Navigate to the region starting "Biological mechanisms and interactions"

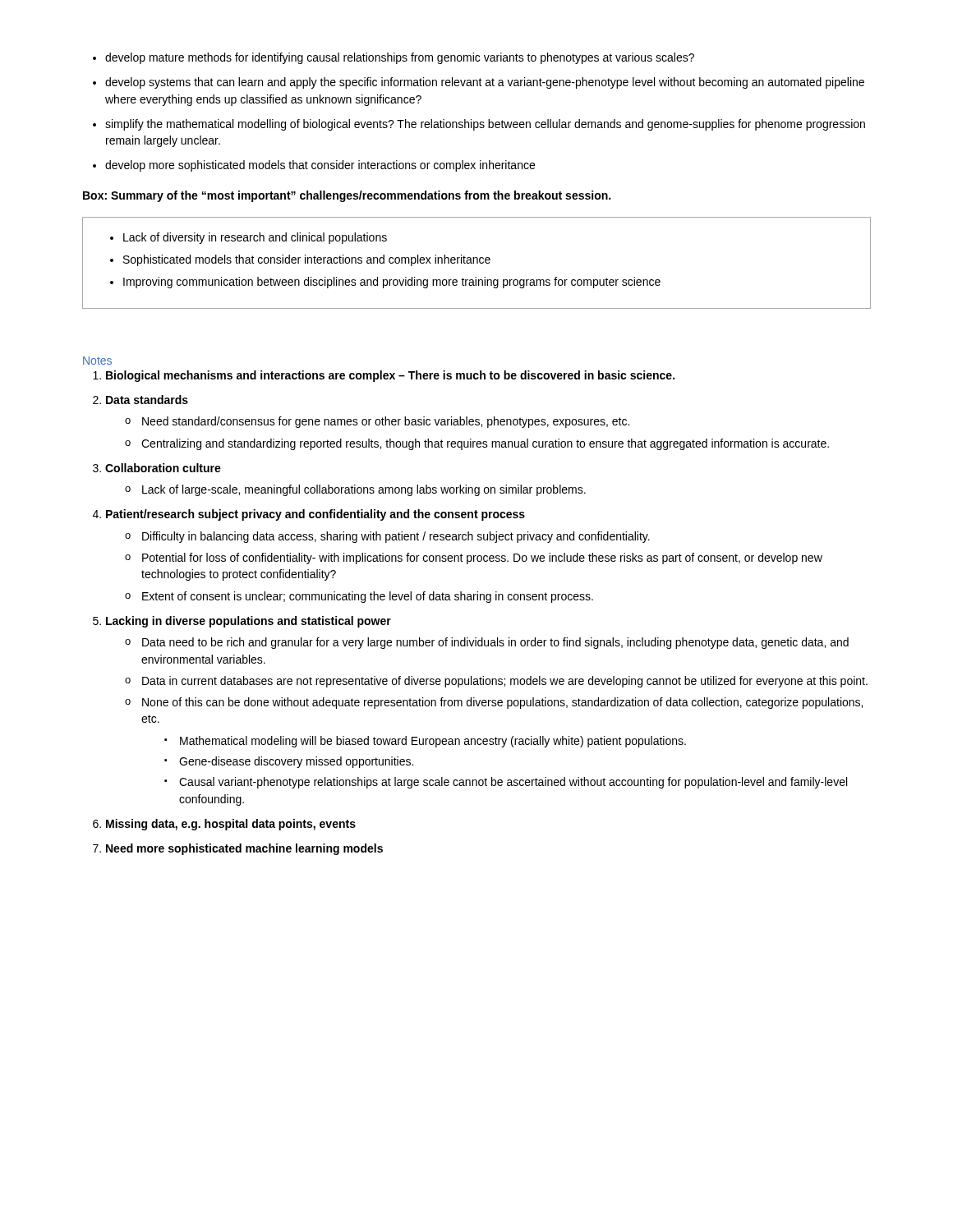pos(390,375)
